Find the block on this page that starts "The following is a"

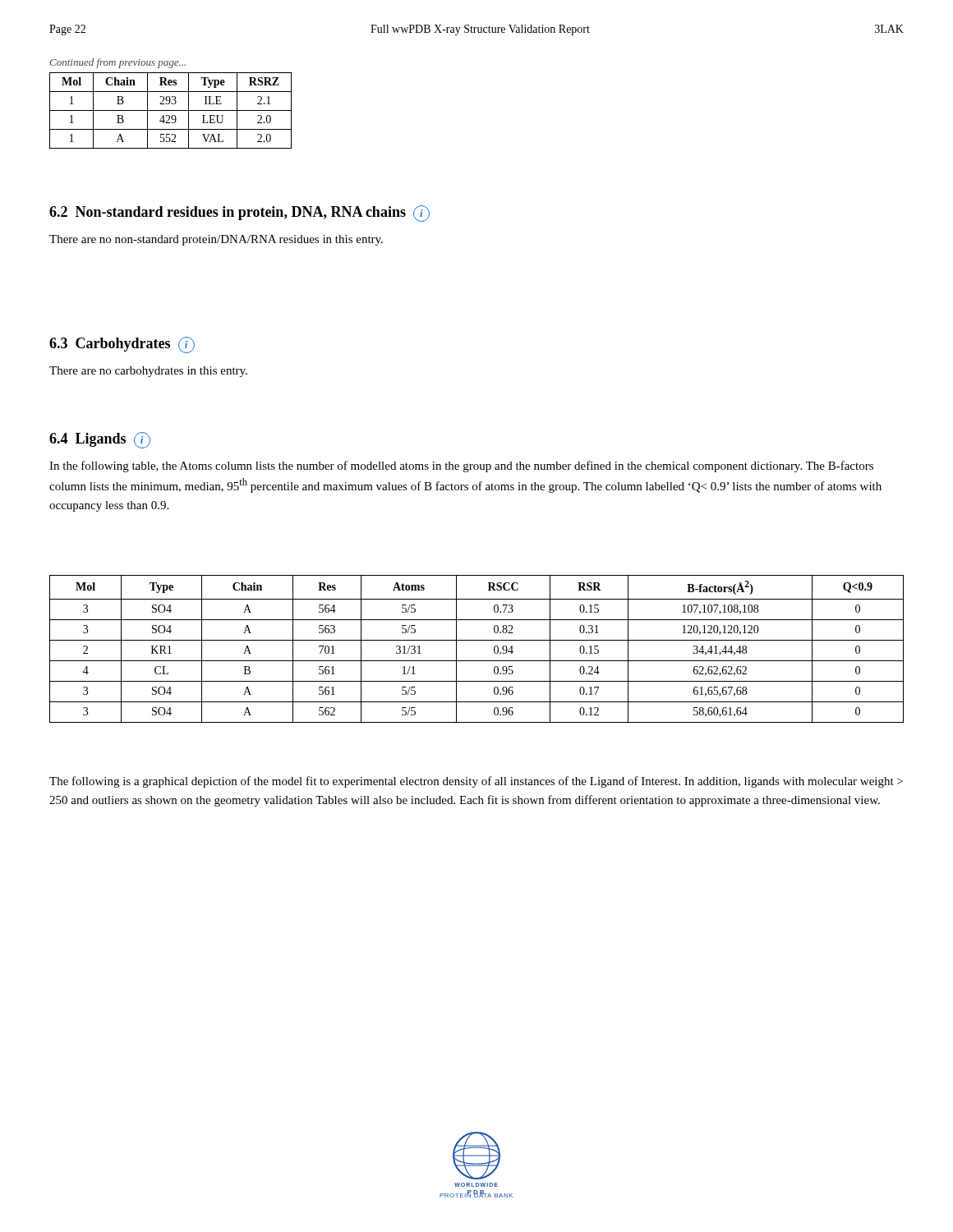click(476, 790)
